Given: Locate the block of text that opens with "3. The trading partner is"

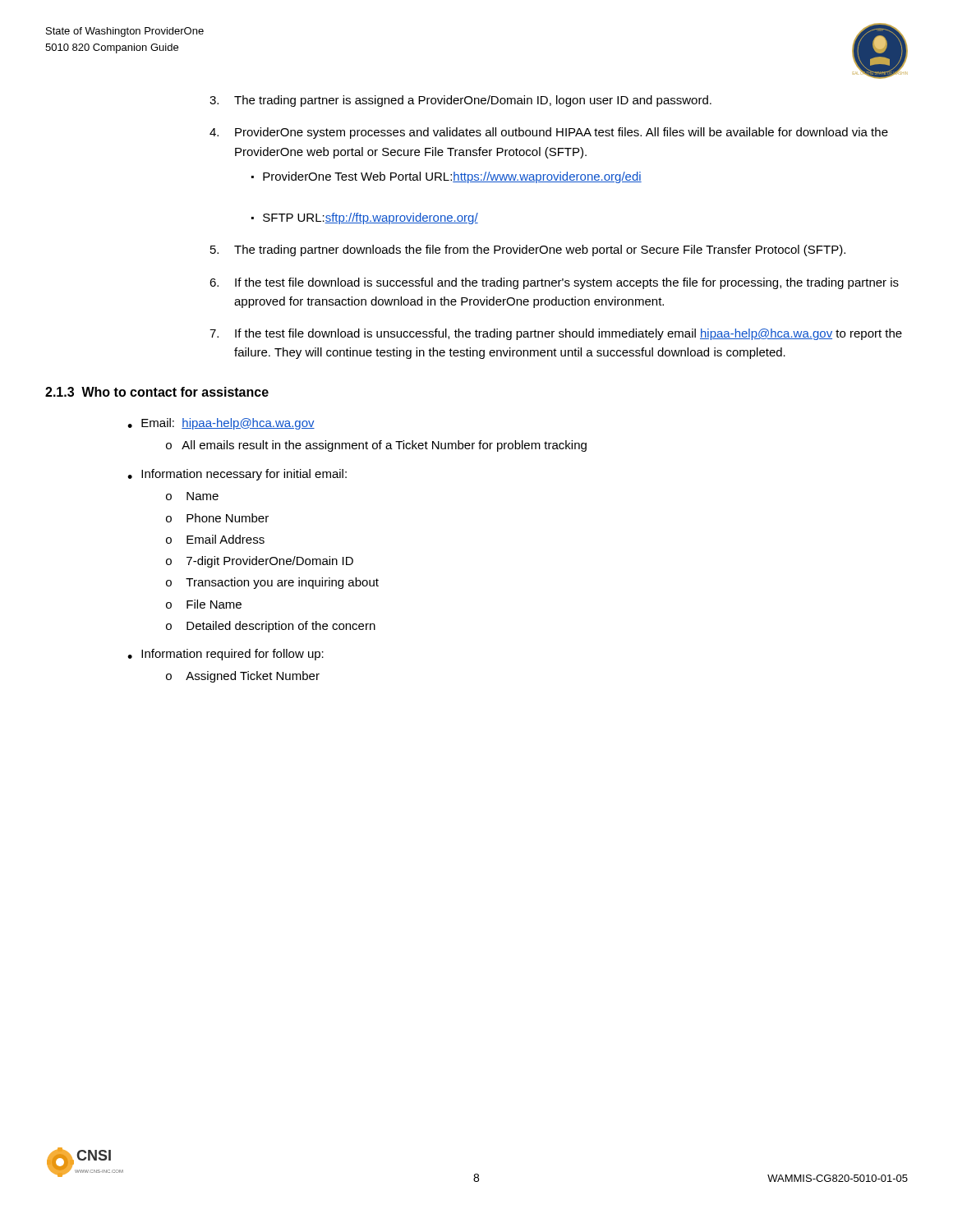Looking at the screenshot, I should tap(559, 100).
